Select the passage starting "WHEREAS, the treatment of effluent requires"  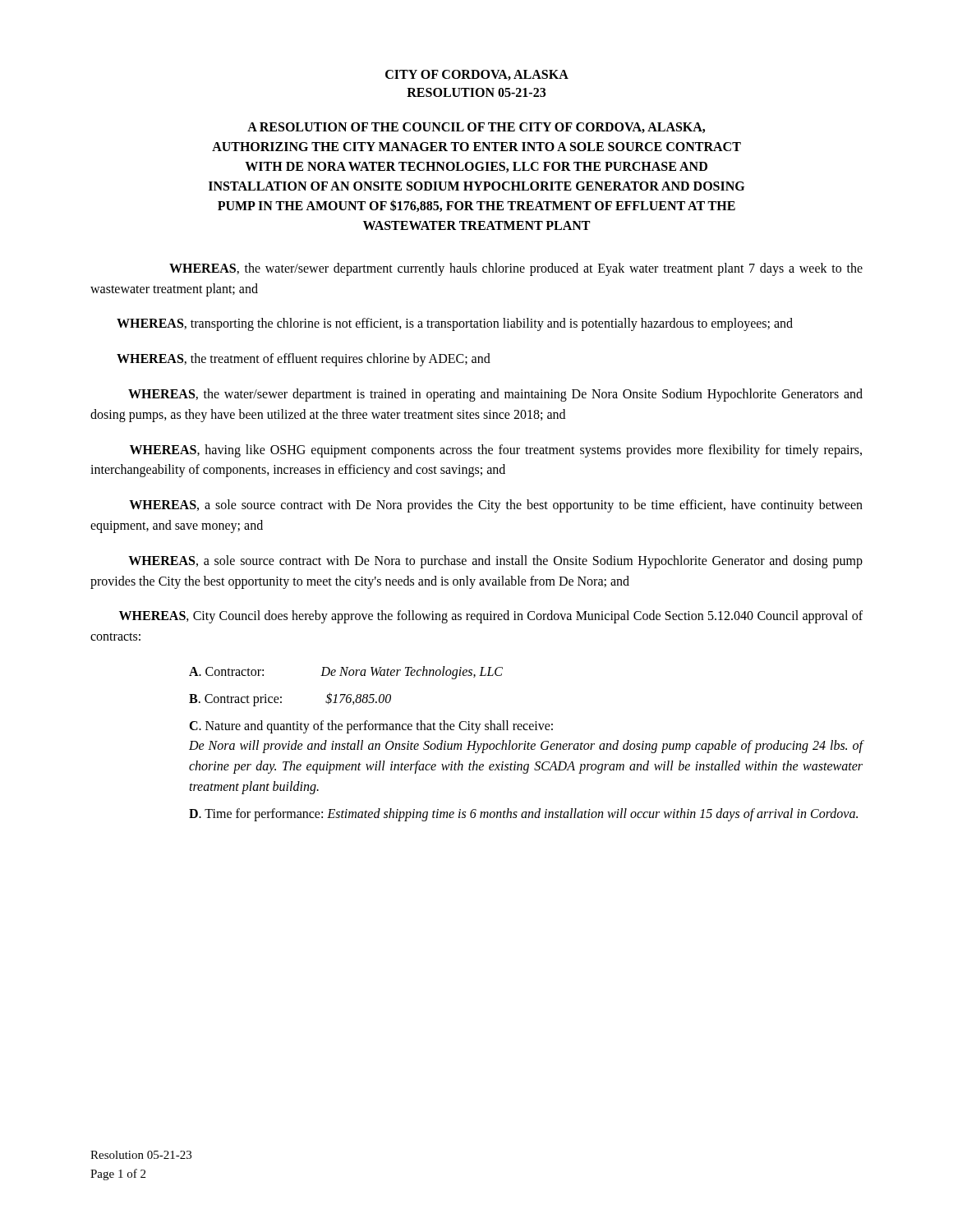476,359
